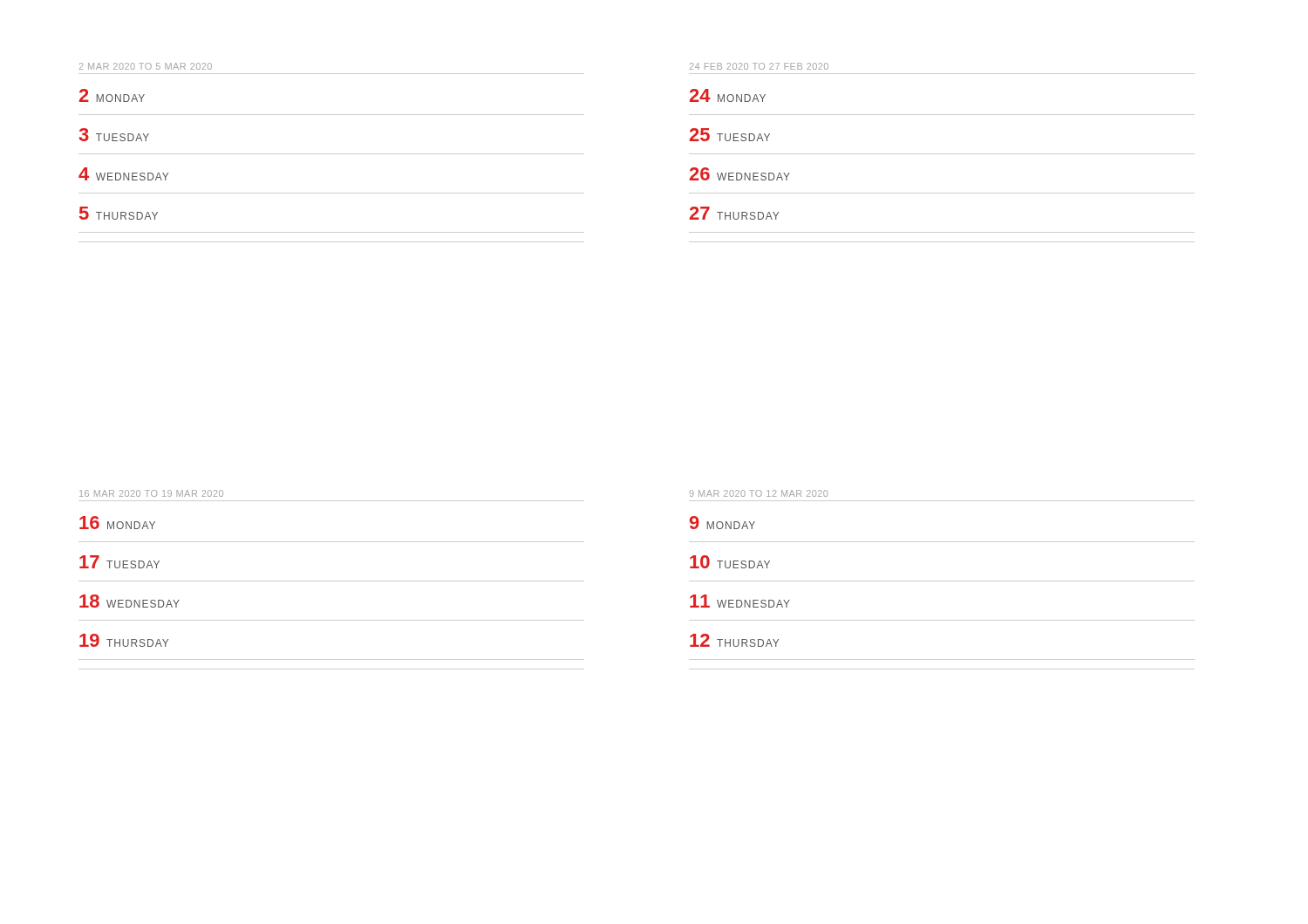Point to the element starting "25 Tuesday"

(x=730, y=135)
